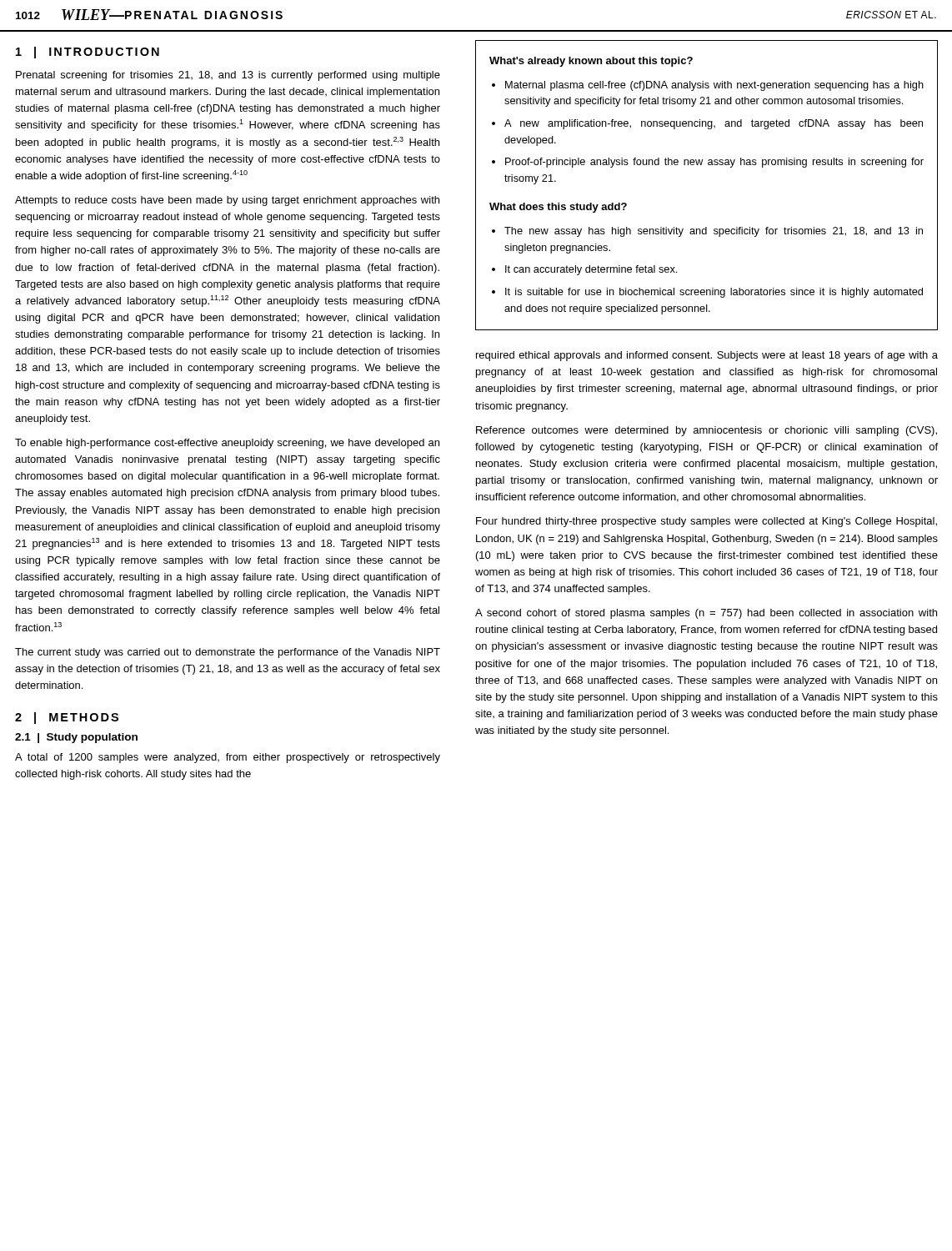Locate the block starting "Reference outcomes were determined by"
Image resolution: width=952 pixels, height=1251 pixels.
tap(706, 463)
